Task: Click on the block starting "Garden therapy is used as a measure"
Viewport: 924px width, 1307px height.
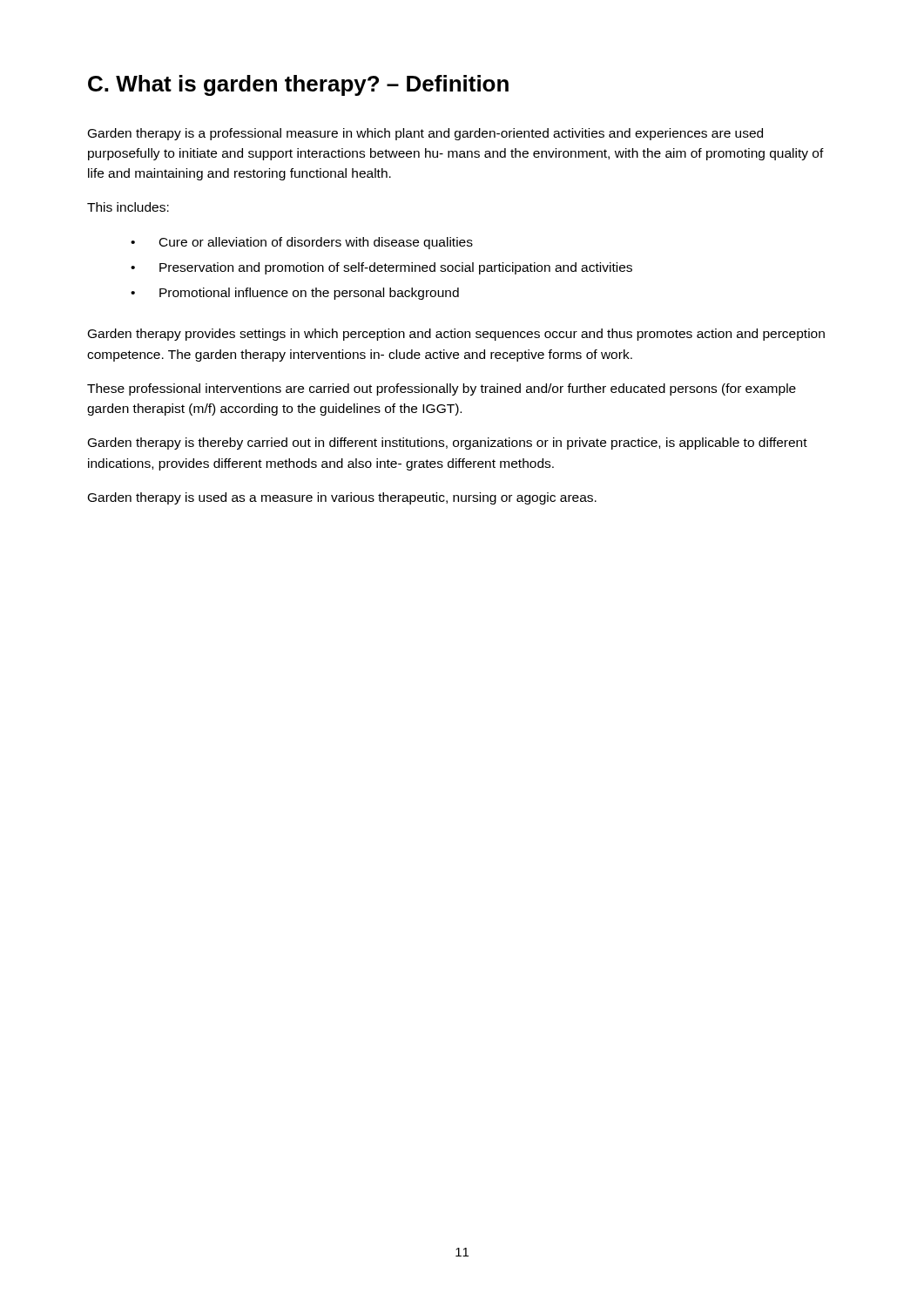Action: (x=342, y=497)
